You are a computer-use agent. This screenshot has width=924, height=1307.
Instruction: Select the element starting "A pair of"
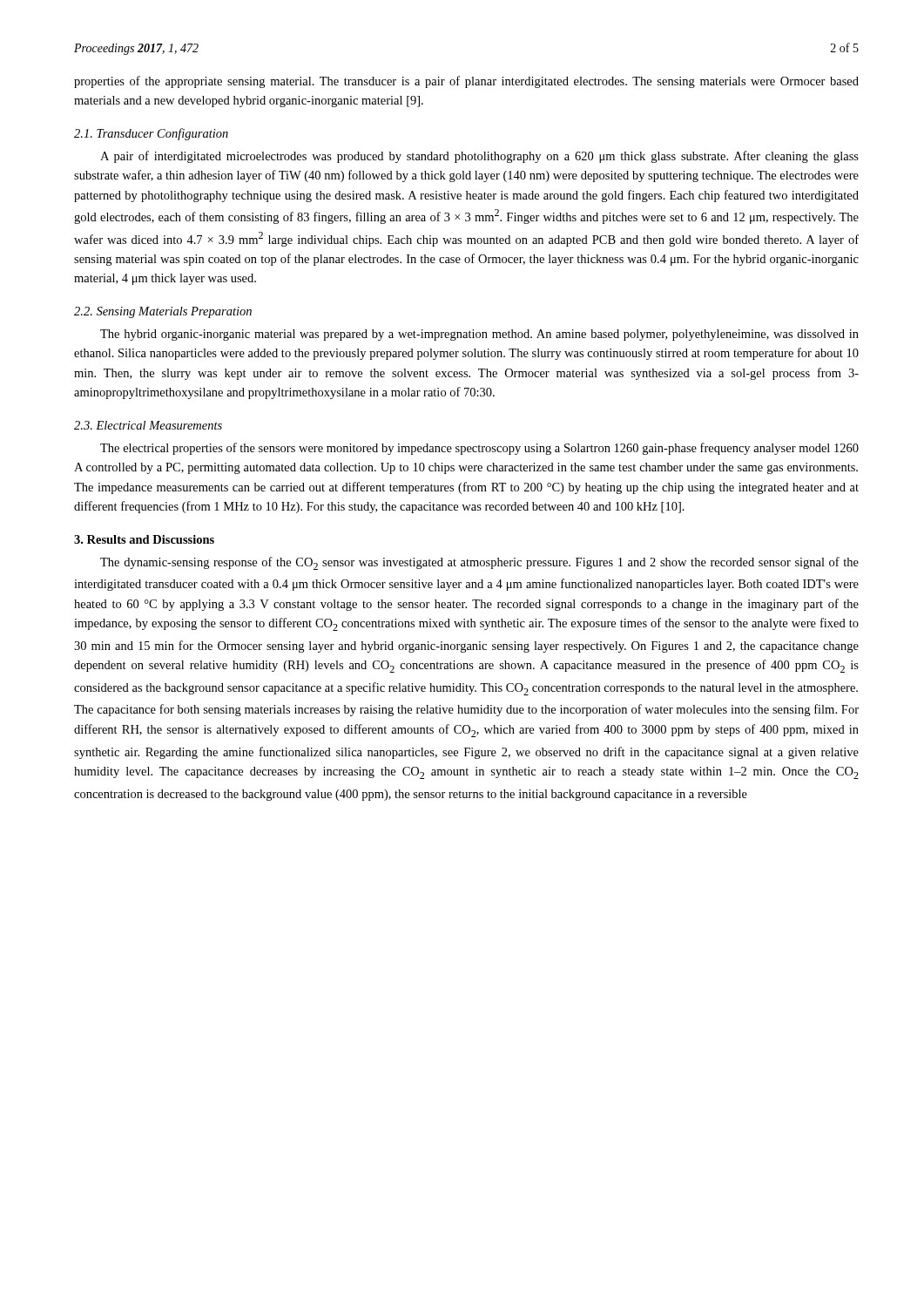click(x=466, y=217)
